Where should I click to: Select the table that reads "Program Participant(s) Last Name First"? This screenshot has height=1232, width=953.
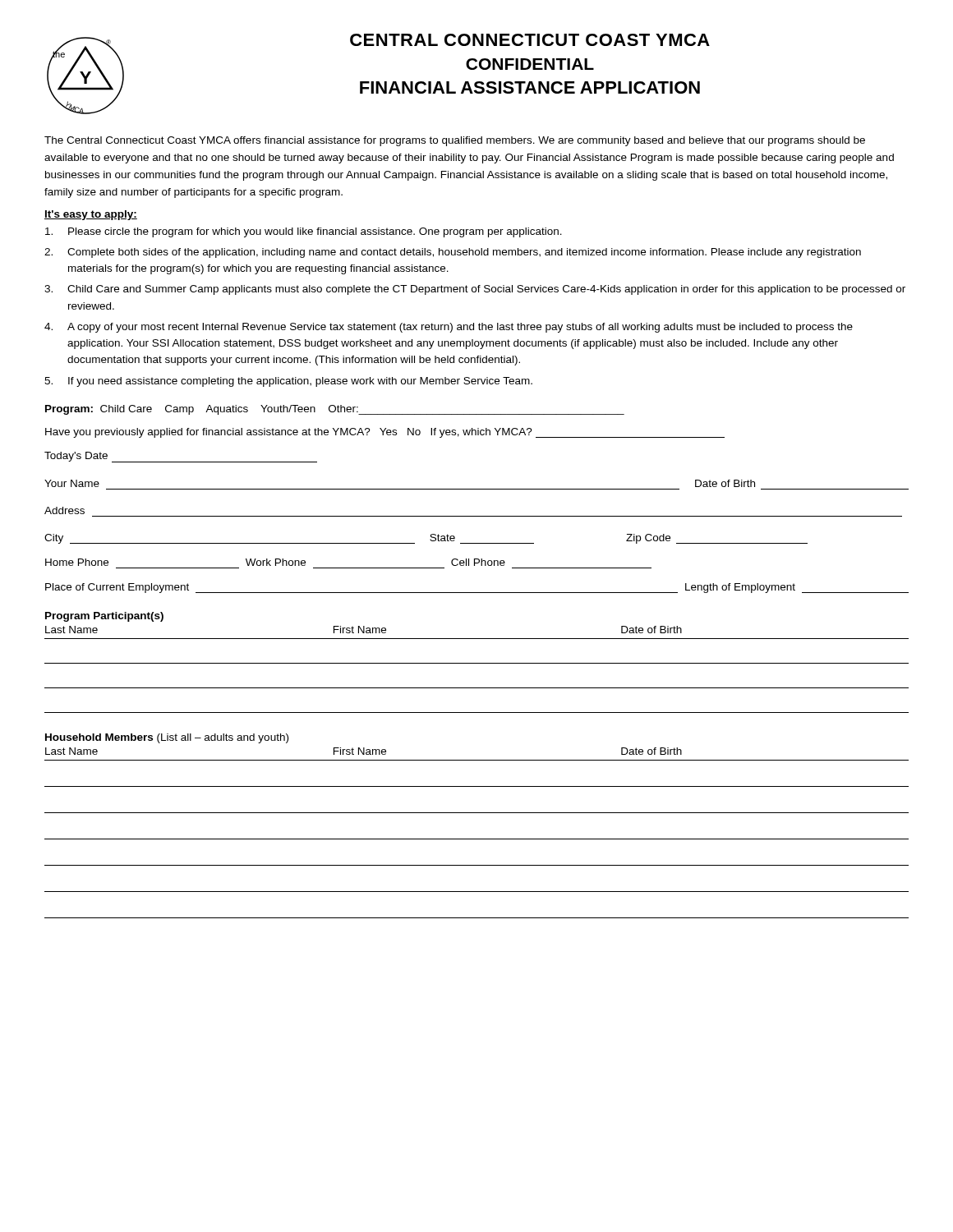coord(476,661)
